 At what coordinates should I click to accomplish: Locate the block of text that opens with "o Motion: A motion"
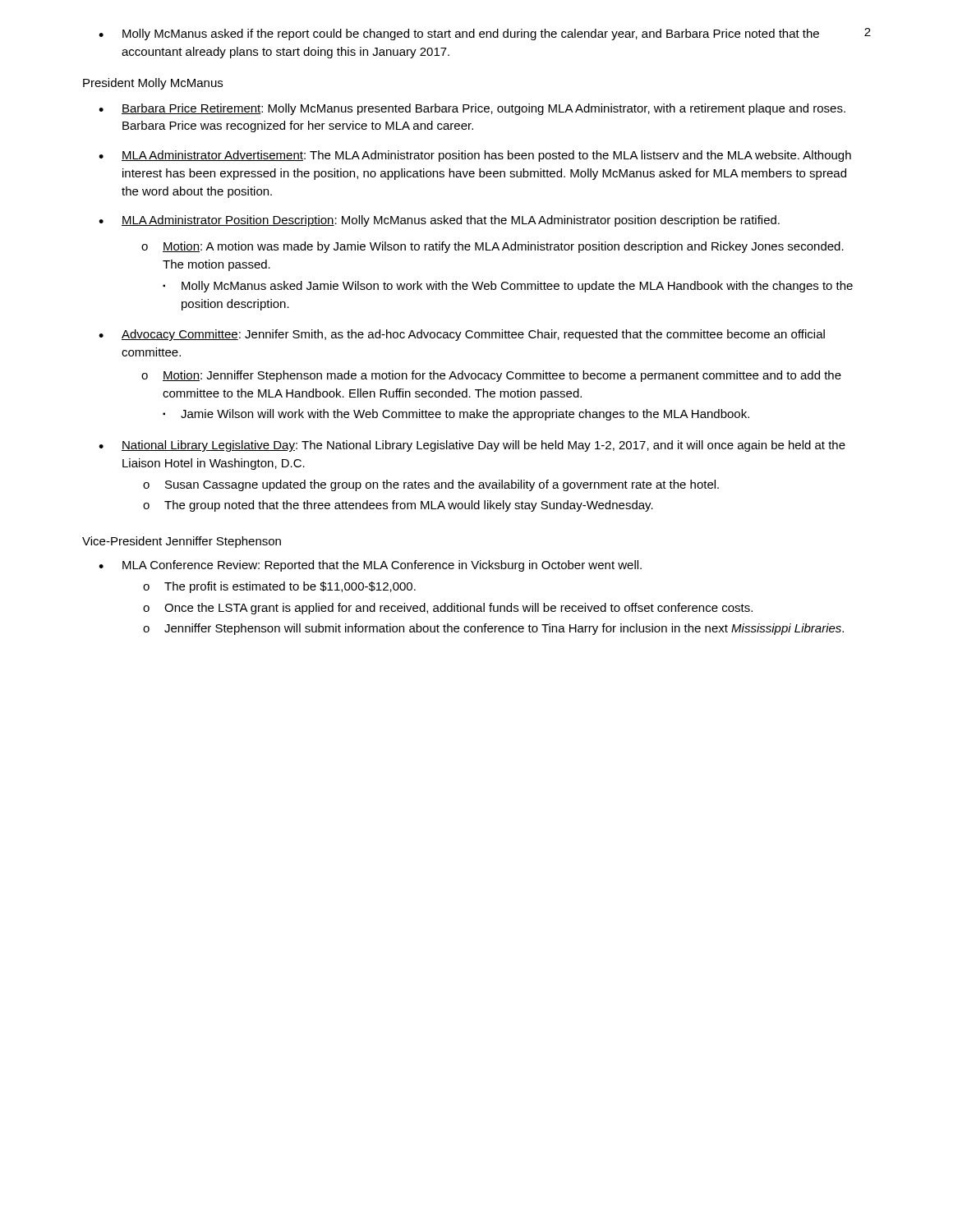tap(498, 256)
